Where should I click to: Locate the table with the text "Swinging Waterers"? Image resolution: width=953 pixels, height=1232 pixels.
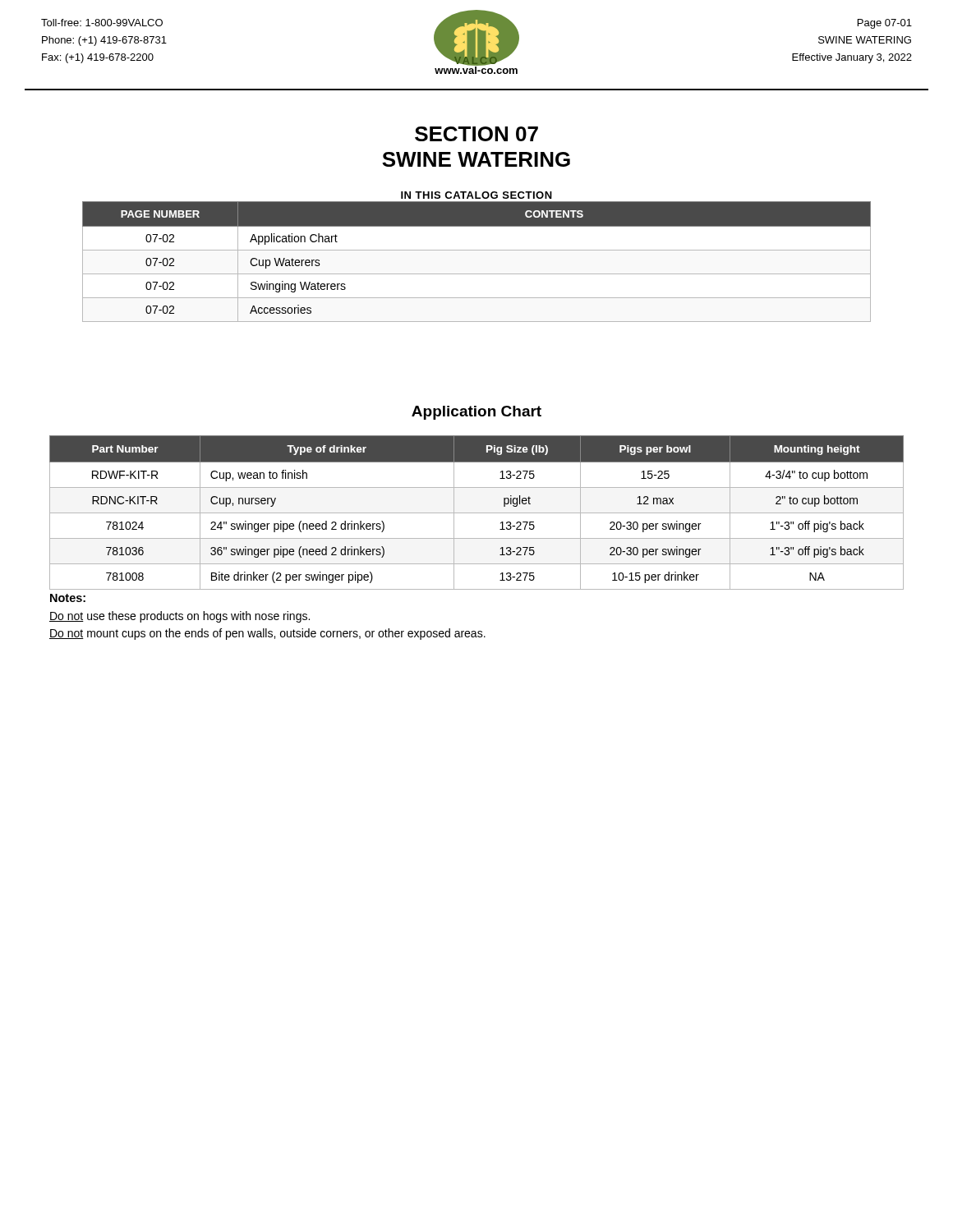(476, 262)
